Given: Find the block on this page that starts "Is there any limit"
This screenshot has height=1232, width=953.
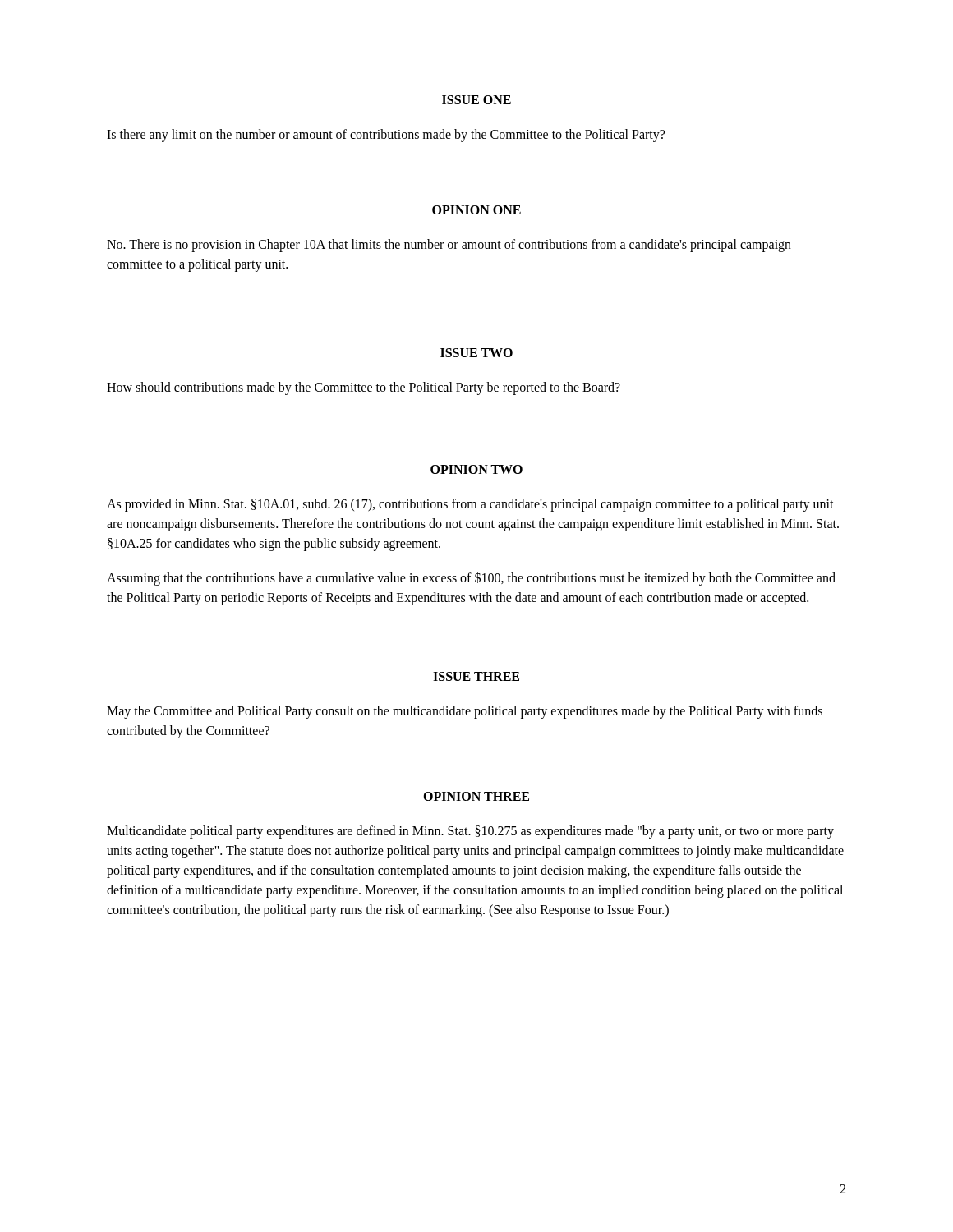Looking at the screenshot, I should (x=386, y=134).
